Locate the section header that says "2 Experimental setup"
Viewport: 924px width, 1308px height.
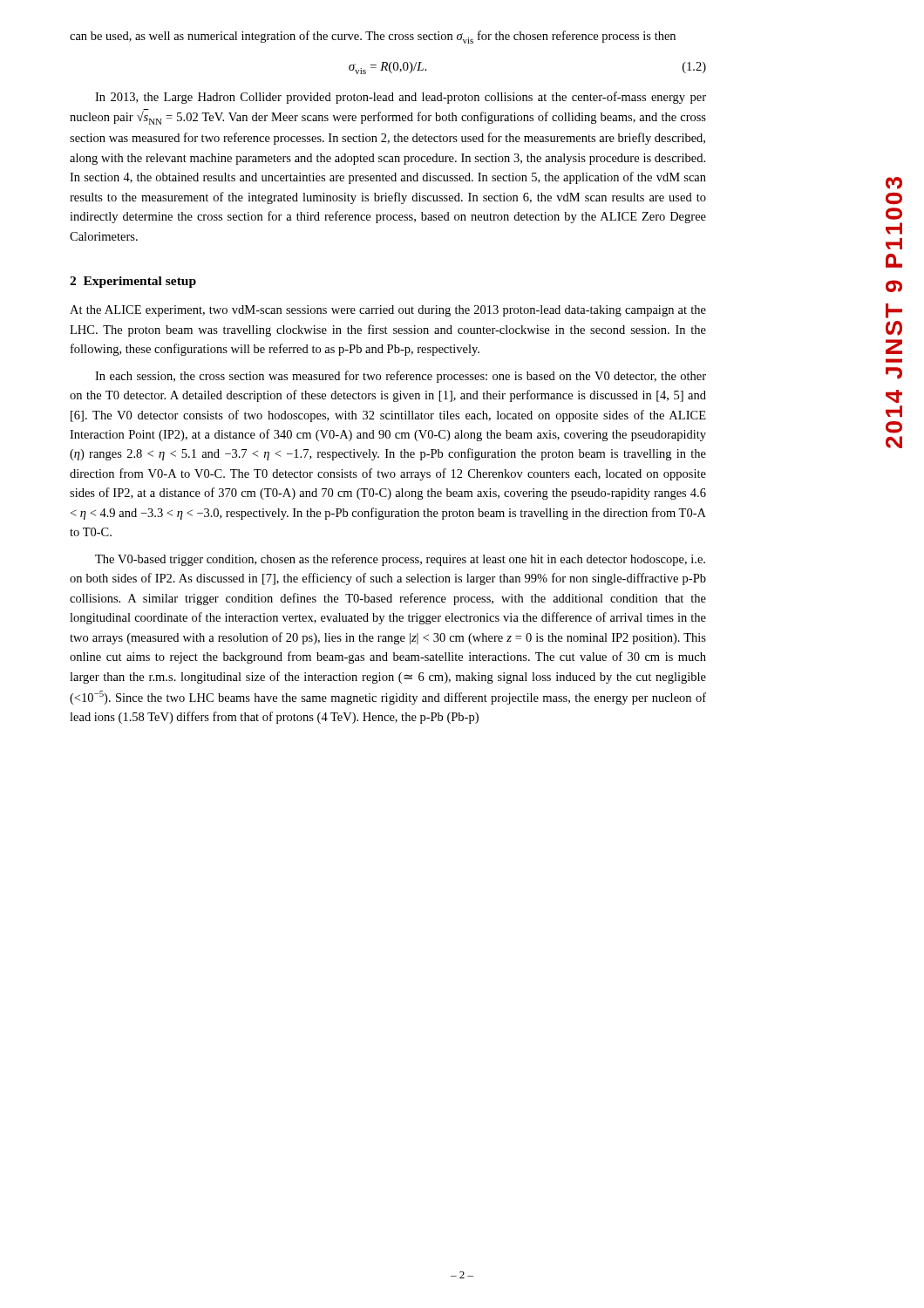(x=133, y=281)
